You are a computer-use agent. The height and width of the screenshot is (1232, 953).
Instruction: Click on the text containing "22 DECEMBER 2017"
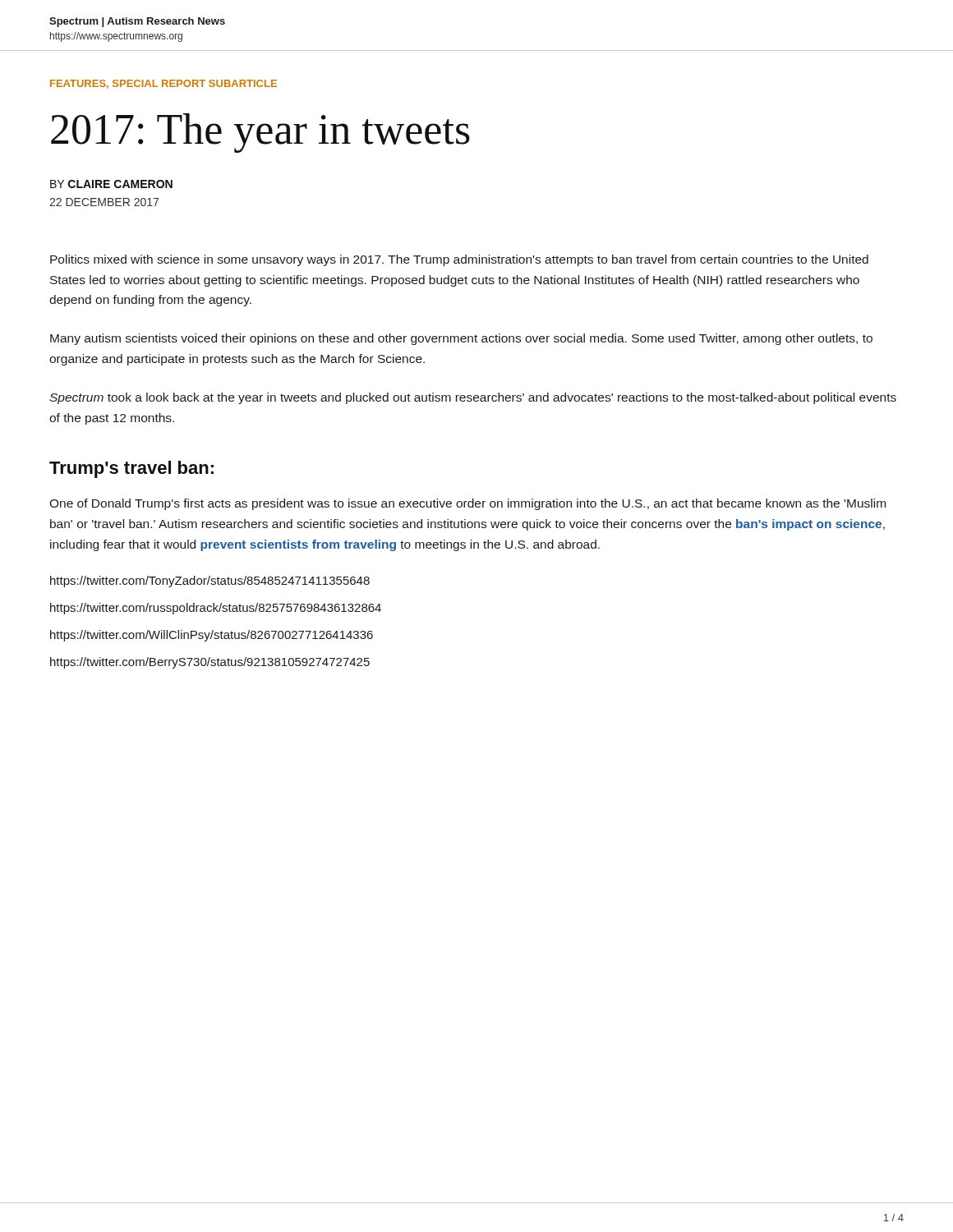pos(104,202)
